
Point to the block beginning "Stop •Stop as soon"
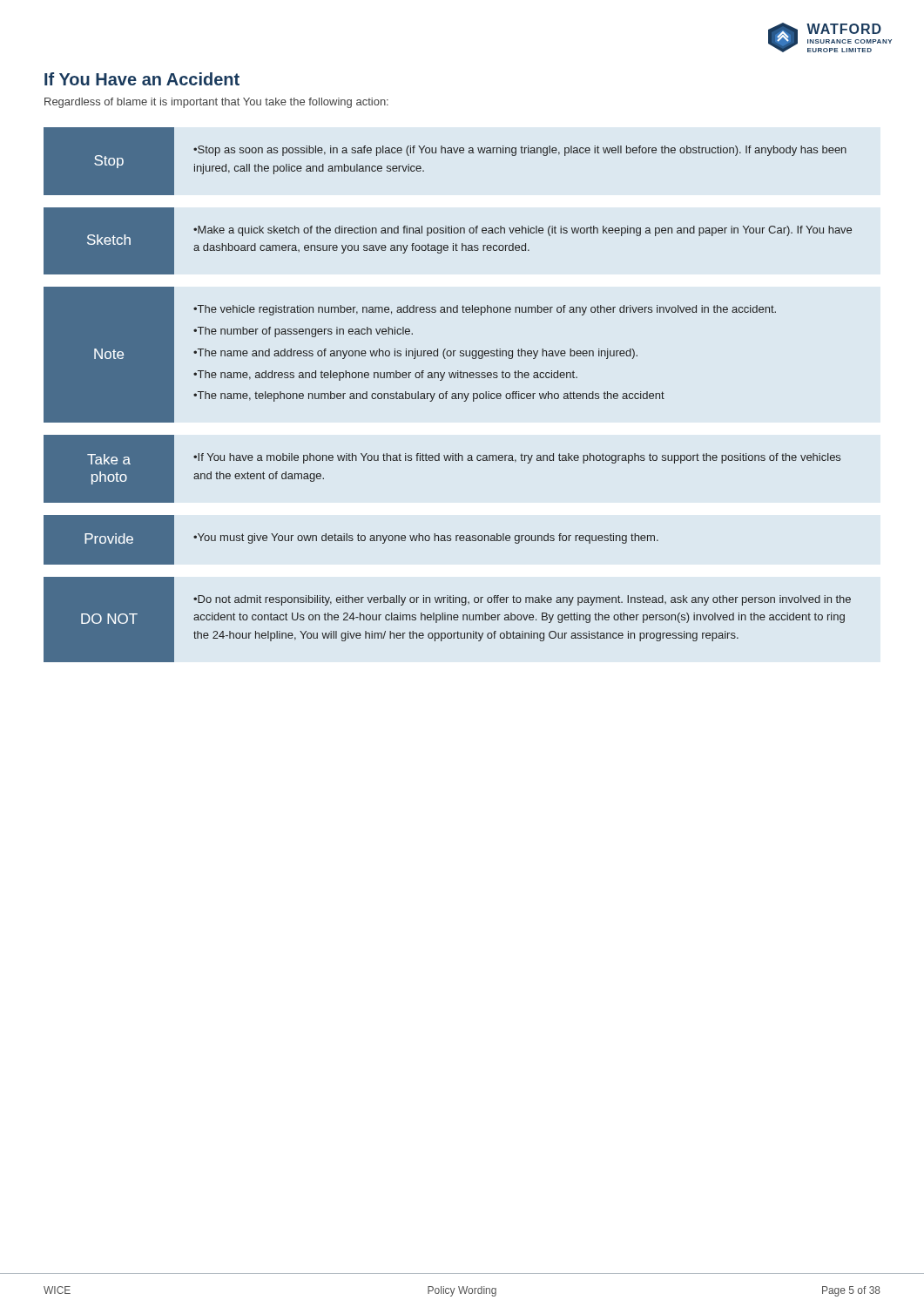pyautogui.click(x=462, y=161)
